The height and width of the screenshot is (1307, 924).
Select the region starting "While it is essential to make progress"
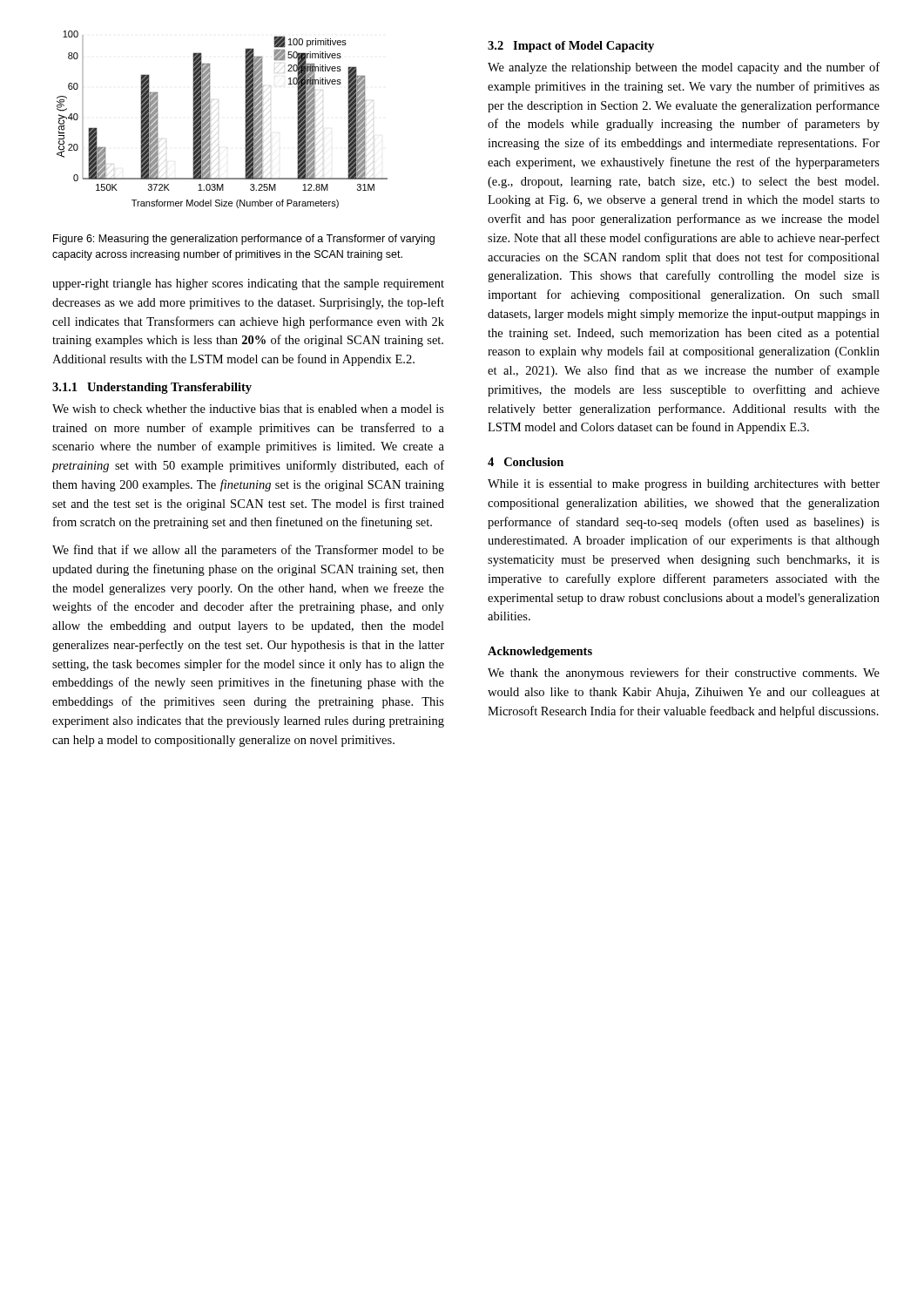(x=684, y=550)
